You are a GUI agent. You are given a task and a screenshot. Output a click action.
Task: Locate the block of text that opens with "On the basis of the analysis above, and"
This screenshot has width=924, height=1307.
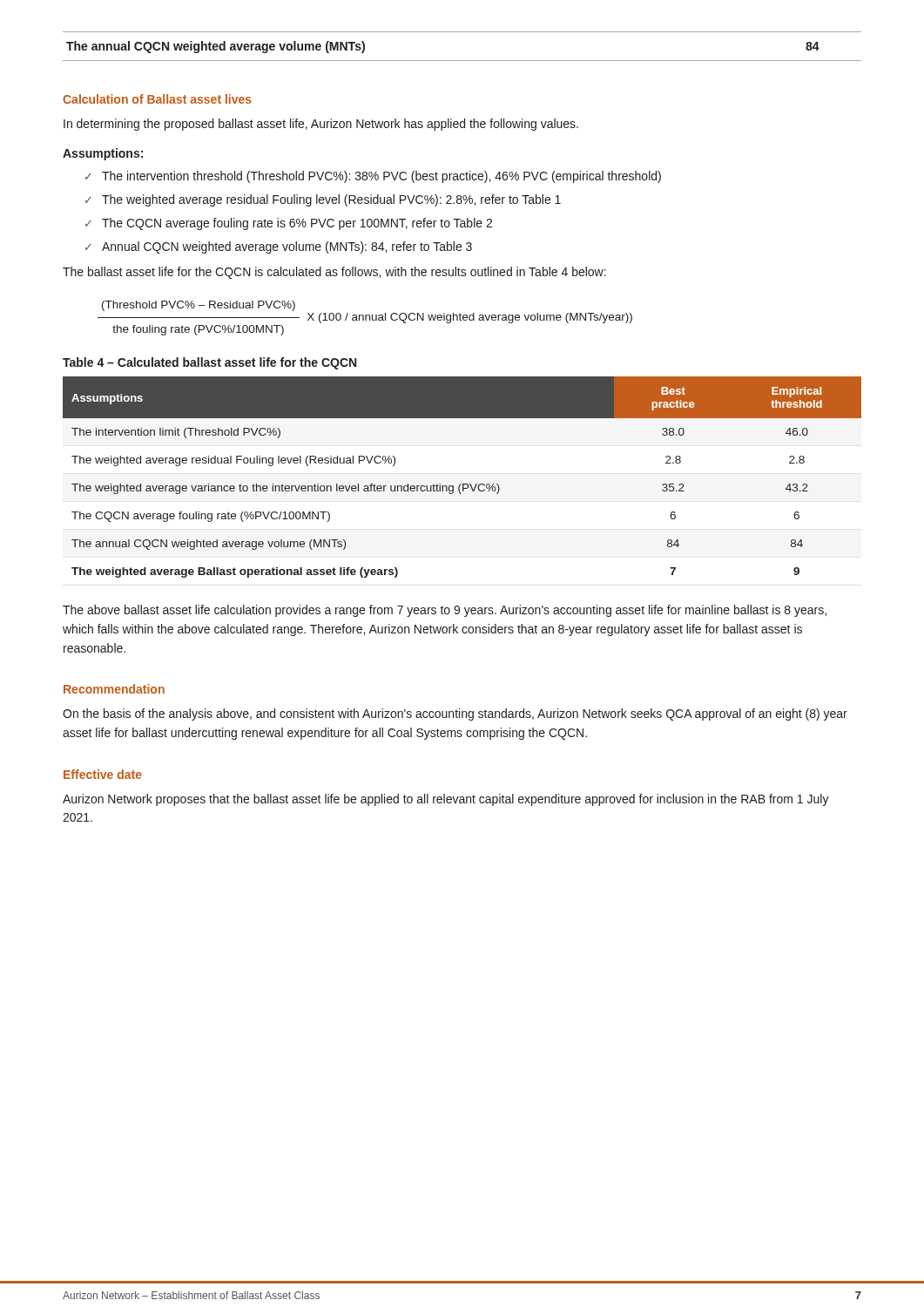455,723
